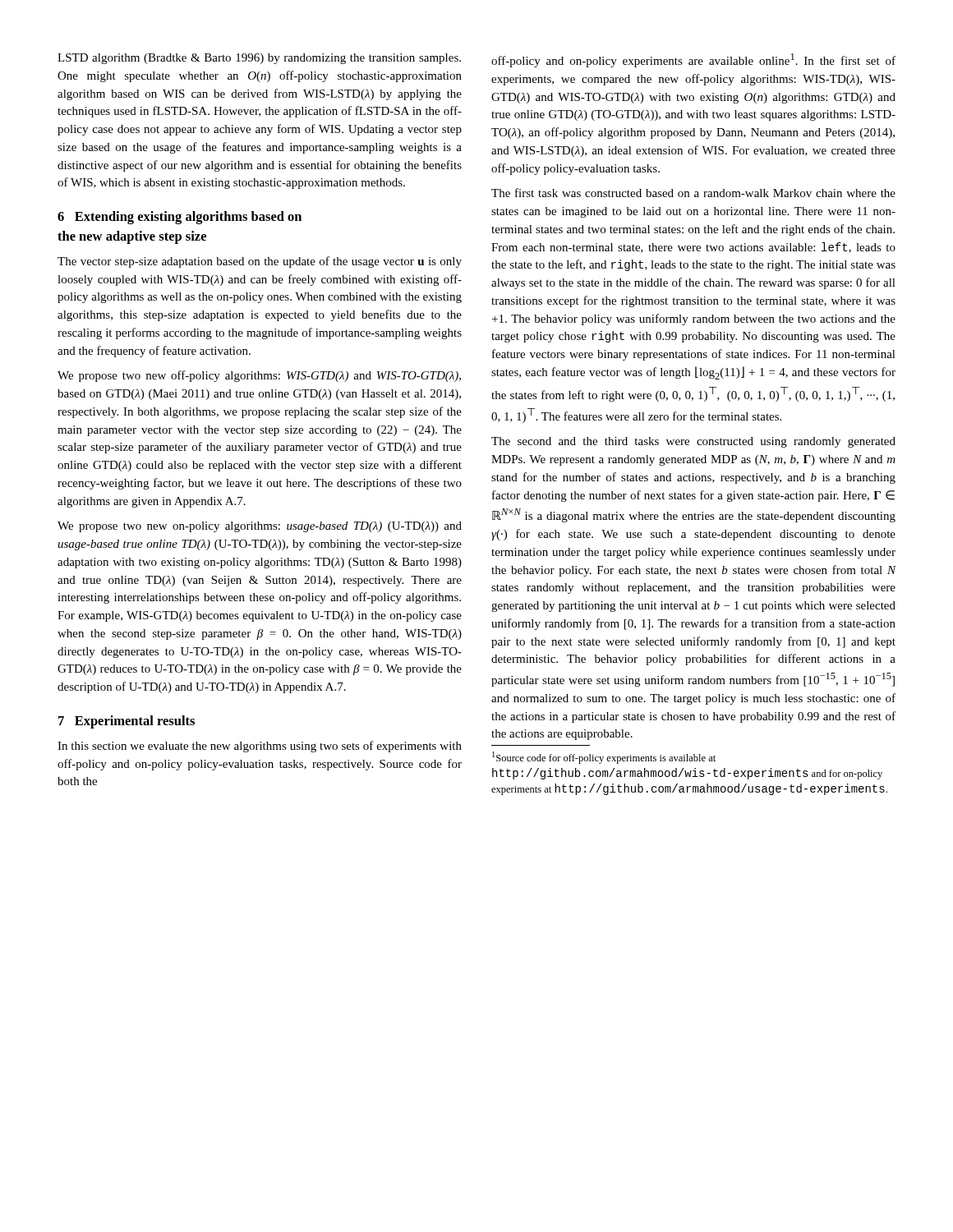Find the section header that says "7 Experimental results"
The height and width of the screenshot is (1232, 953).
[126, 721]
